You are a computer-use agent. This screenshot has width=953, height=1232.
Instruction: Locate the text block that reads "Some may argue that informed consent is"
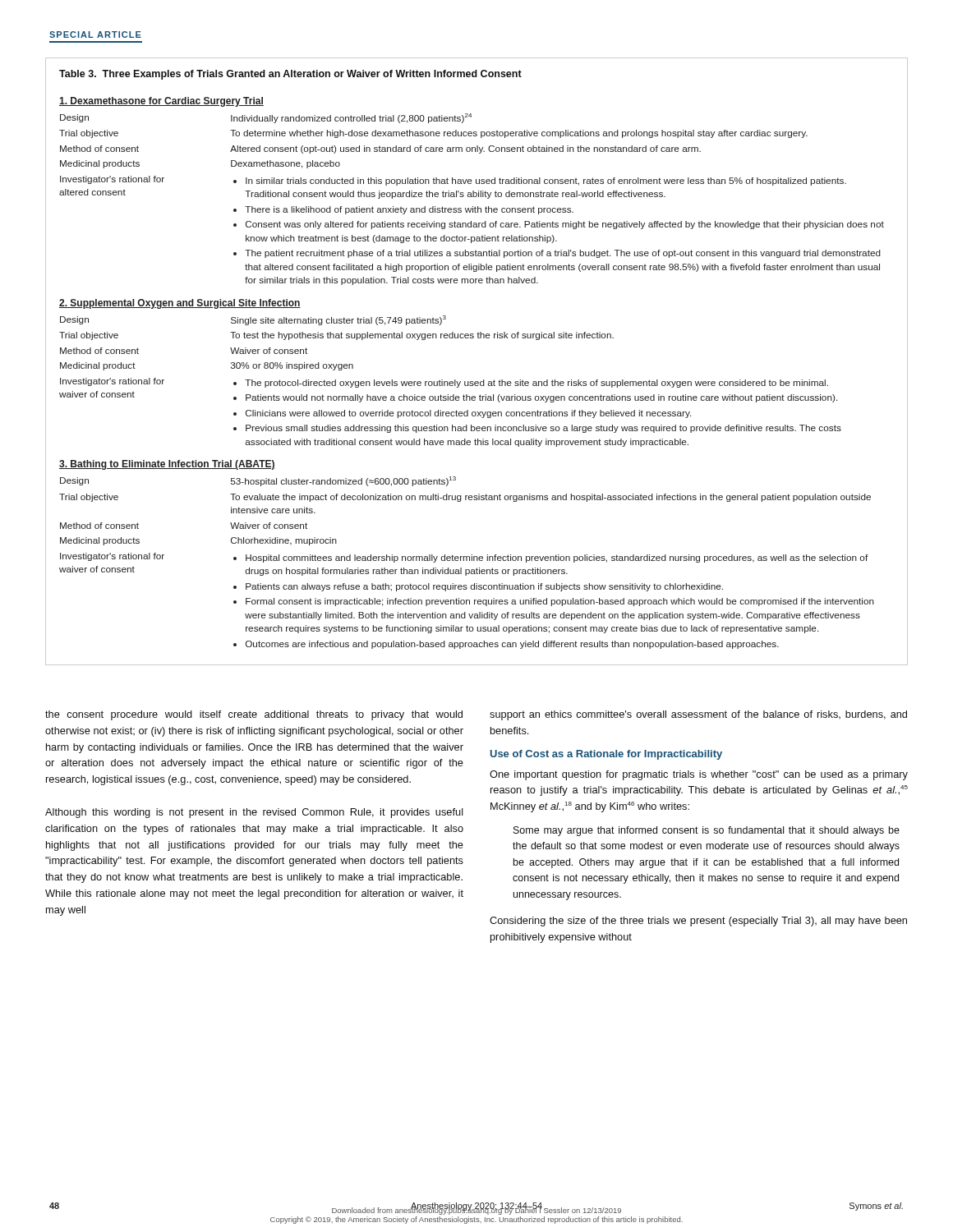pos(706,862)
